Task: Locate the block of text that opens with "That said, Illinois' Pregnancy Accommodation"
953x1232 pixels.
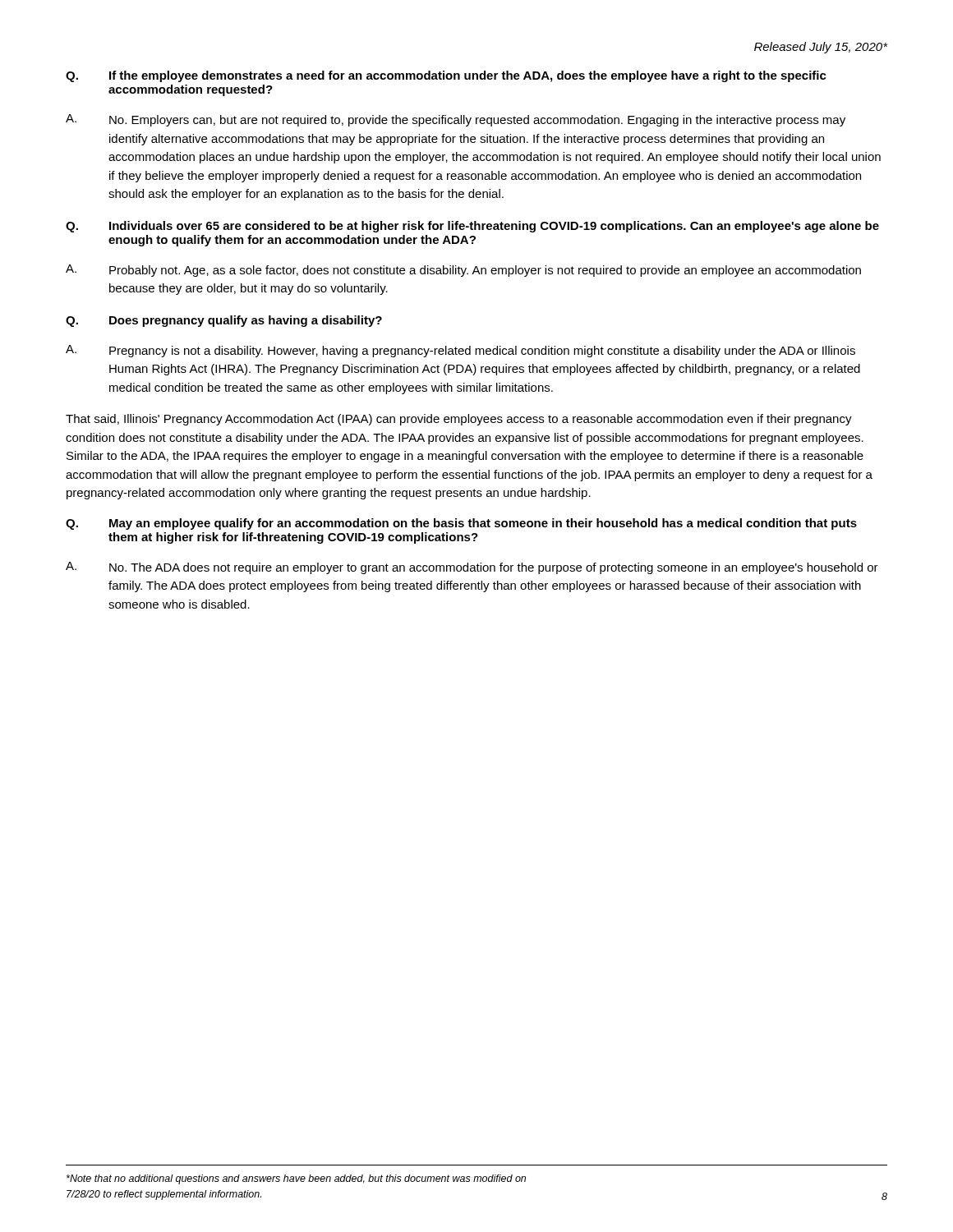Action: pos(469,455)
